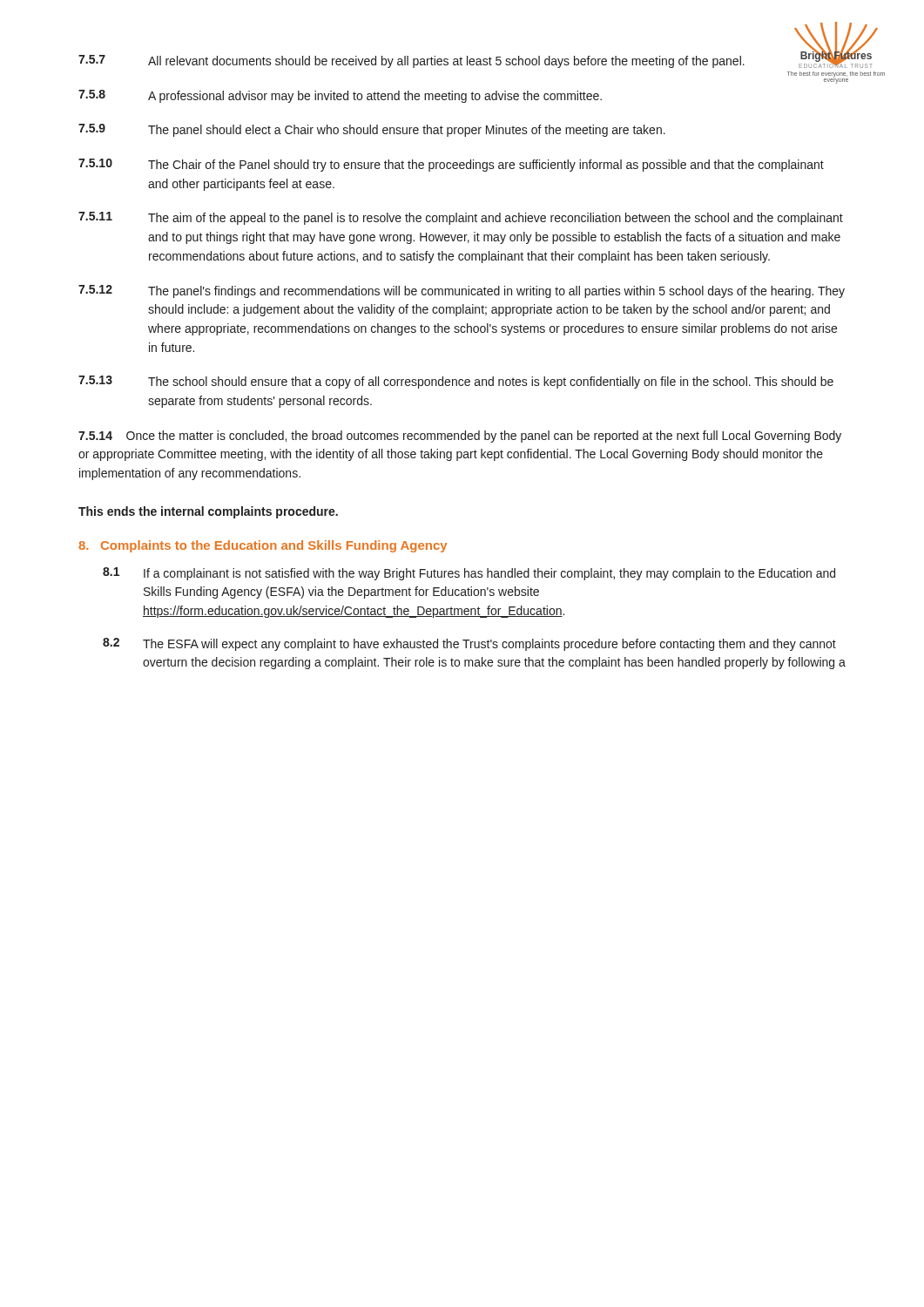Navigate to the passage starting "This ends the internal complaints procedure."

click(208, 511)
